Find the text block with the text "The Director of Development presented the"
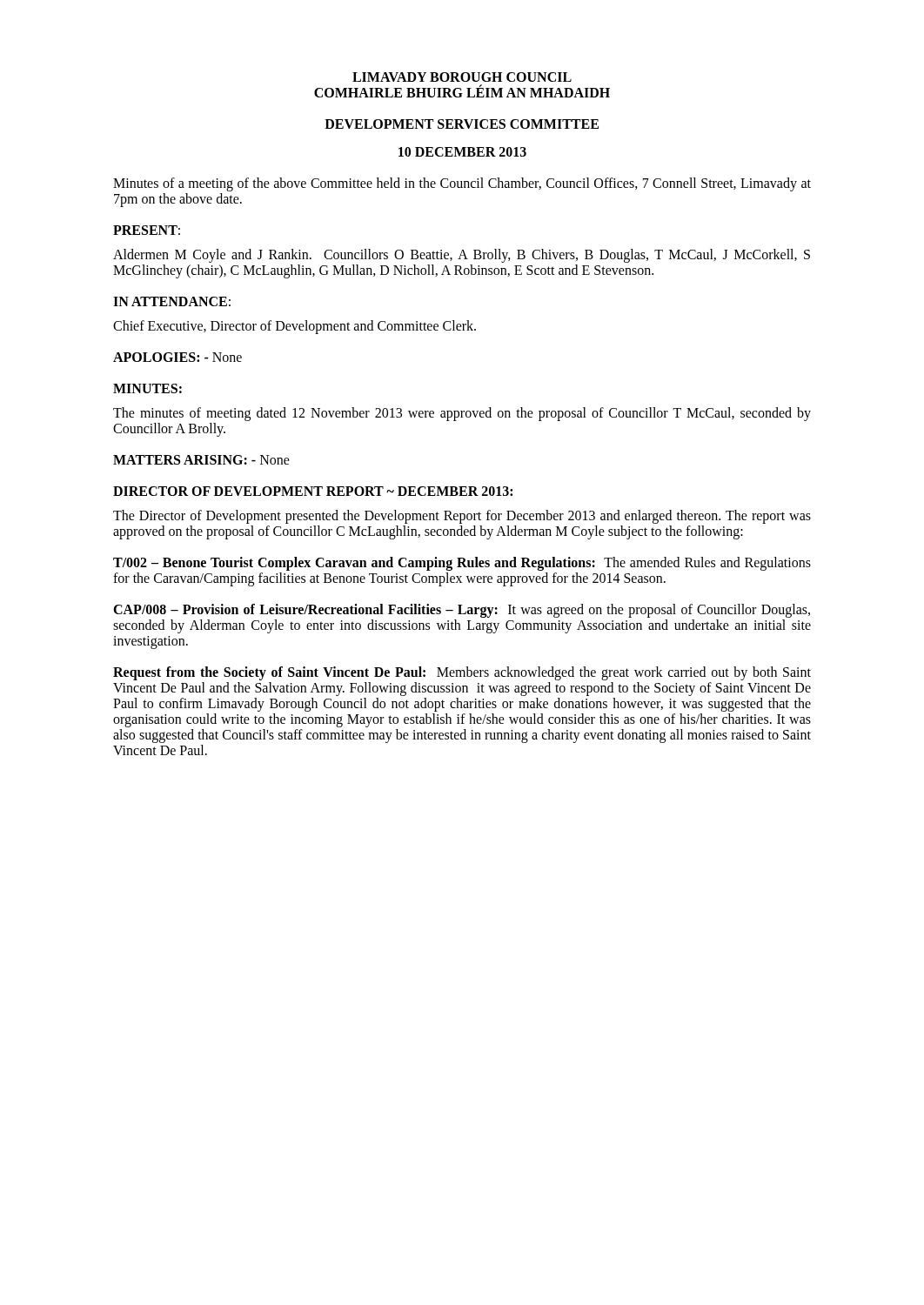Screen dimensions: 1305x924 click(462, 523)
